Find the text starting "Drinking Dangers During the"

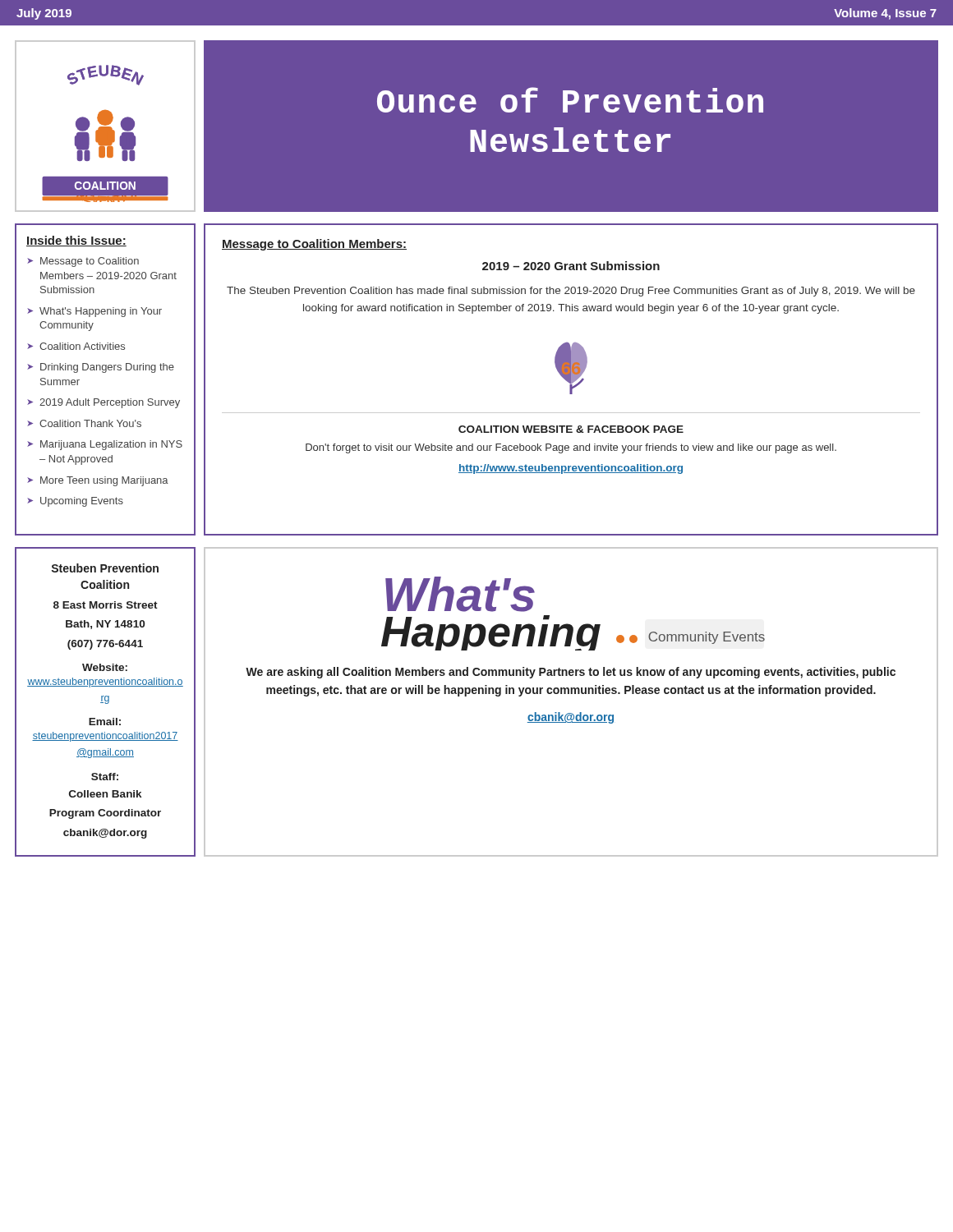coord(107,374)
